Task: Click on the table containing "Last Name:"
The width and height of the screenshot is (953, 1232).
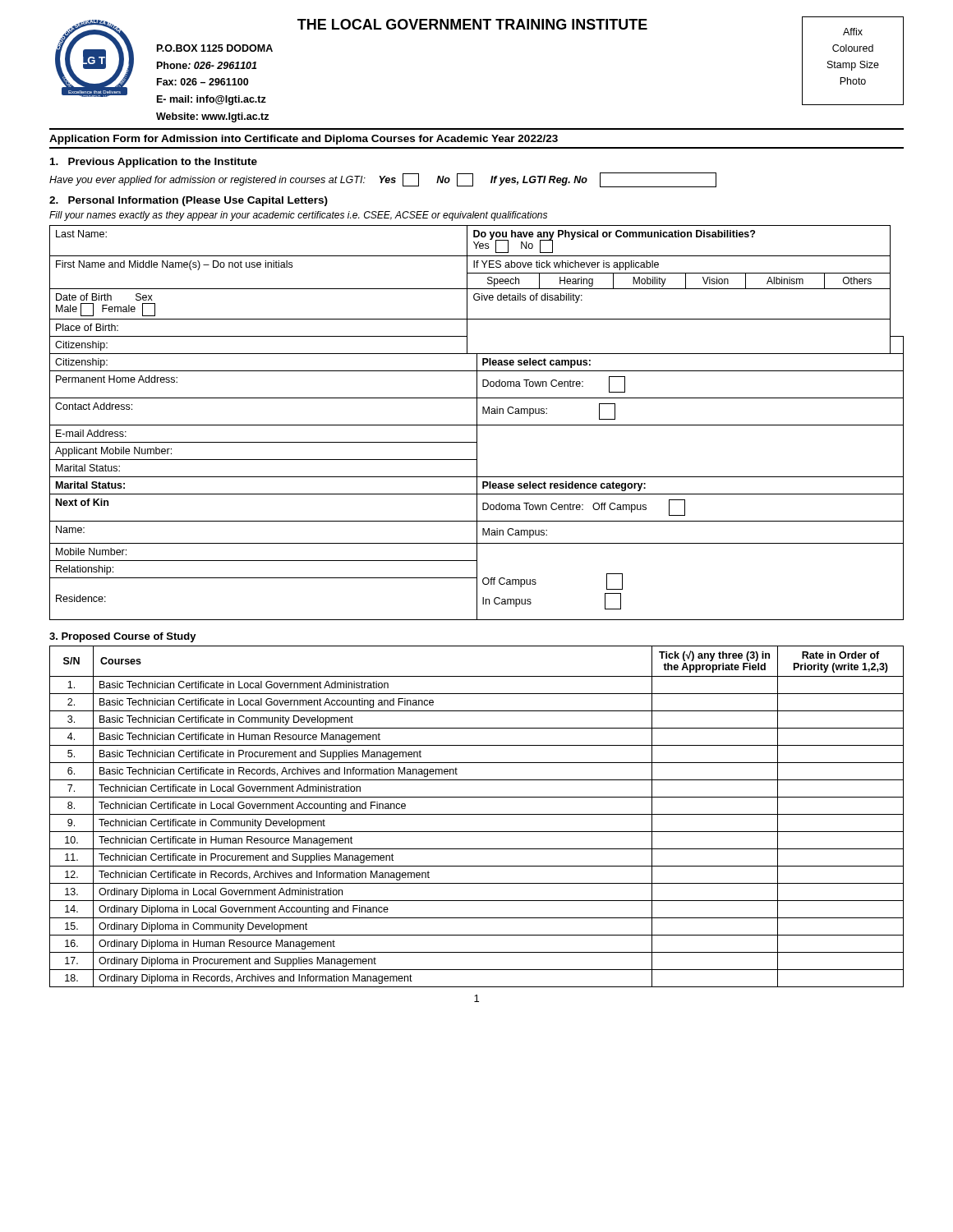Action: (x=476, y=423)
